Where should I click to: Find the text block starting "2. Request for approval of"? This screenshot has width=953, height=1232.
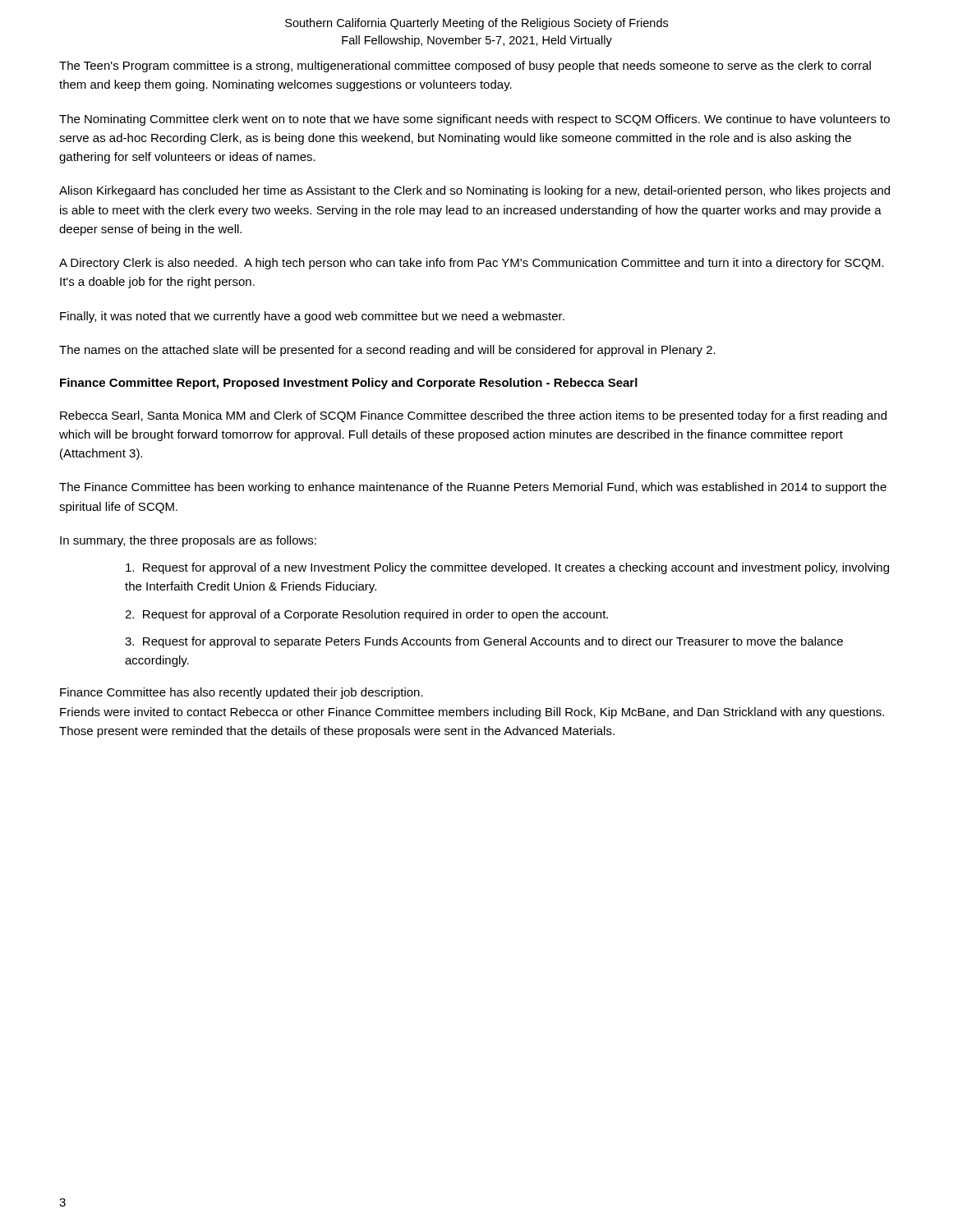(x=367, y=614)
